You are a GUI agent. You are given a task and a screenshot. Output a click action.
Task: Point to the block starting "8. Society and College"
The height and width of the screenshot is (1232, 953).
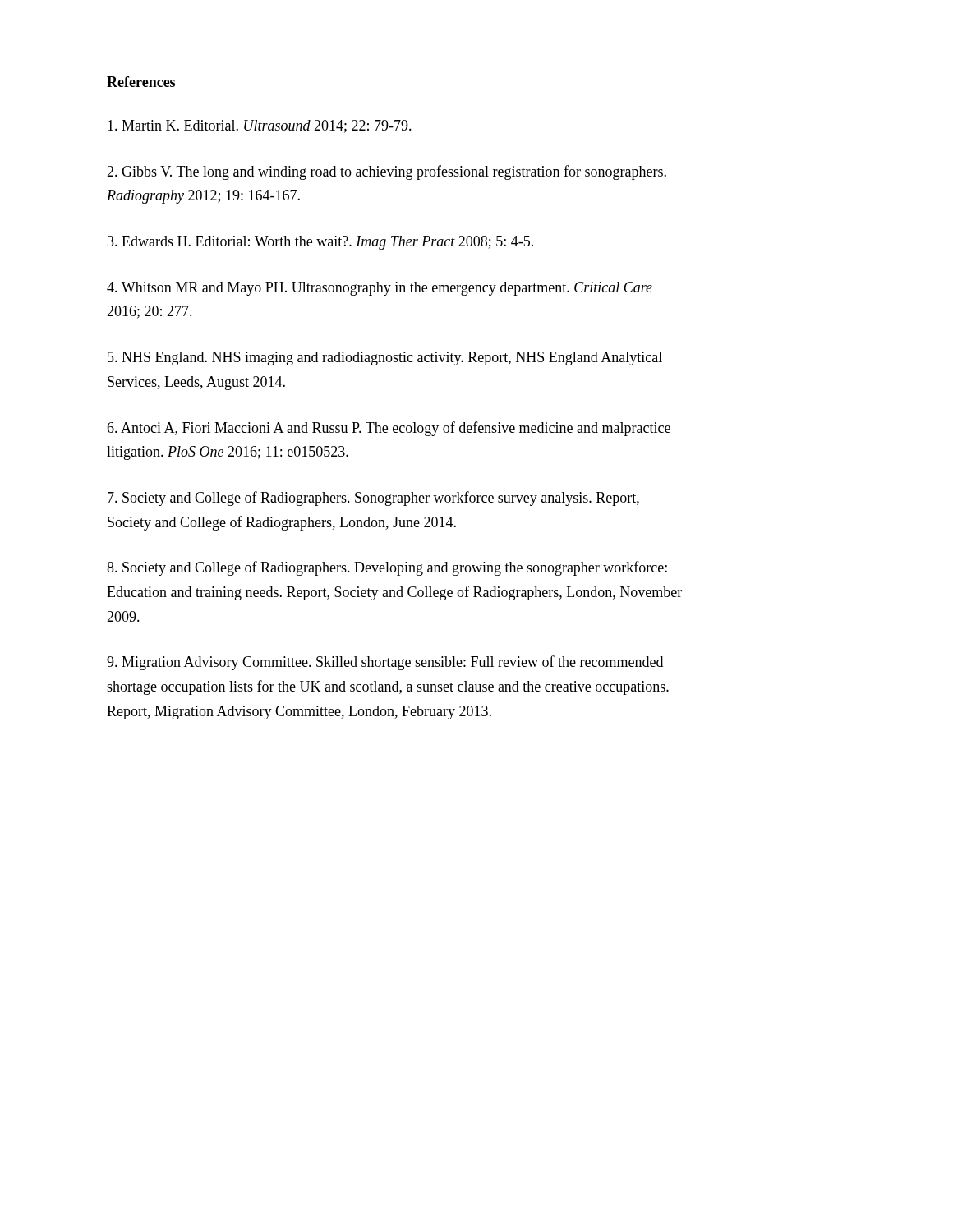394,592
